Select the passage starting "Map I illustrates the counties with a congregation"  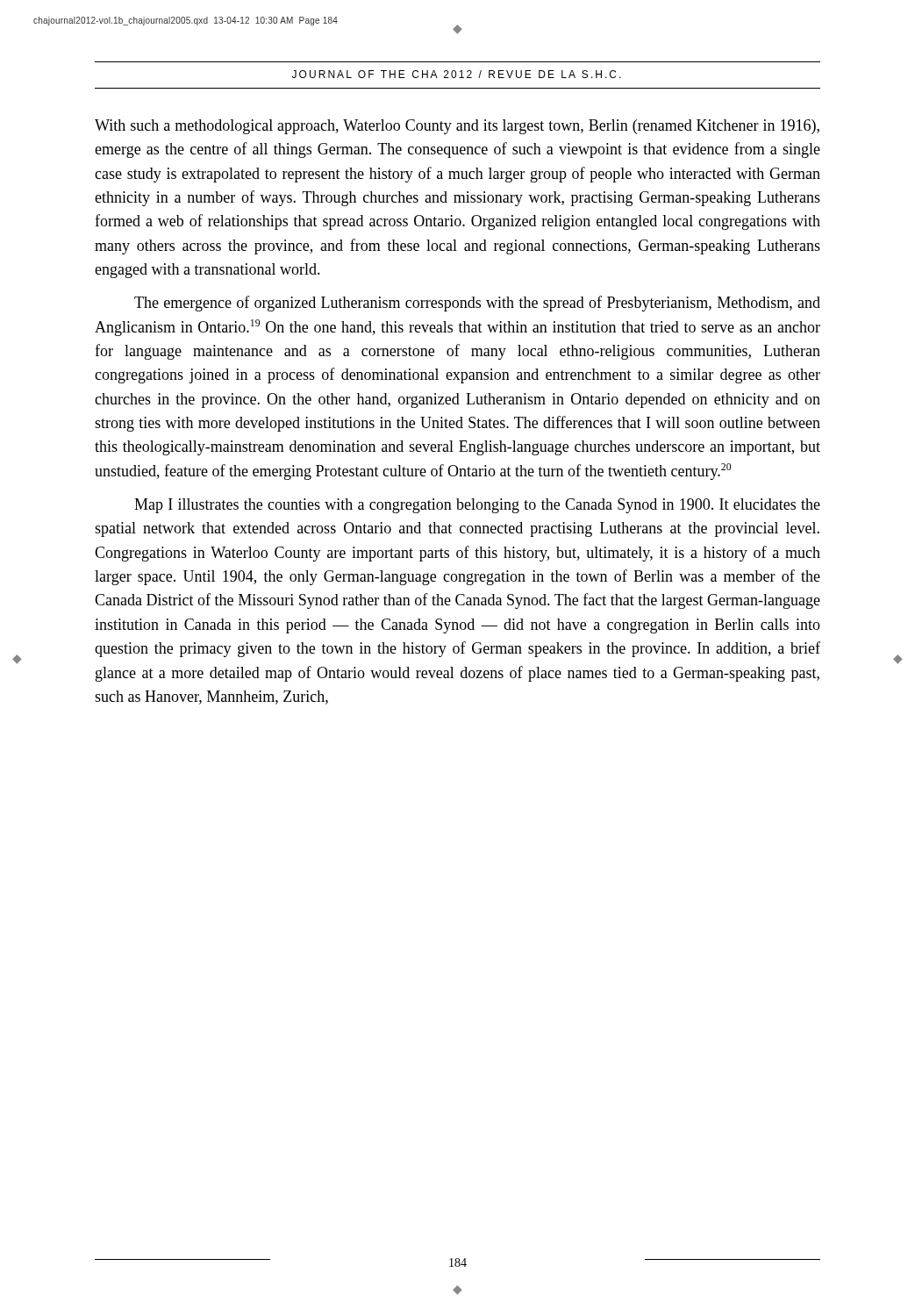coord(458,601)
